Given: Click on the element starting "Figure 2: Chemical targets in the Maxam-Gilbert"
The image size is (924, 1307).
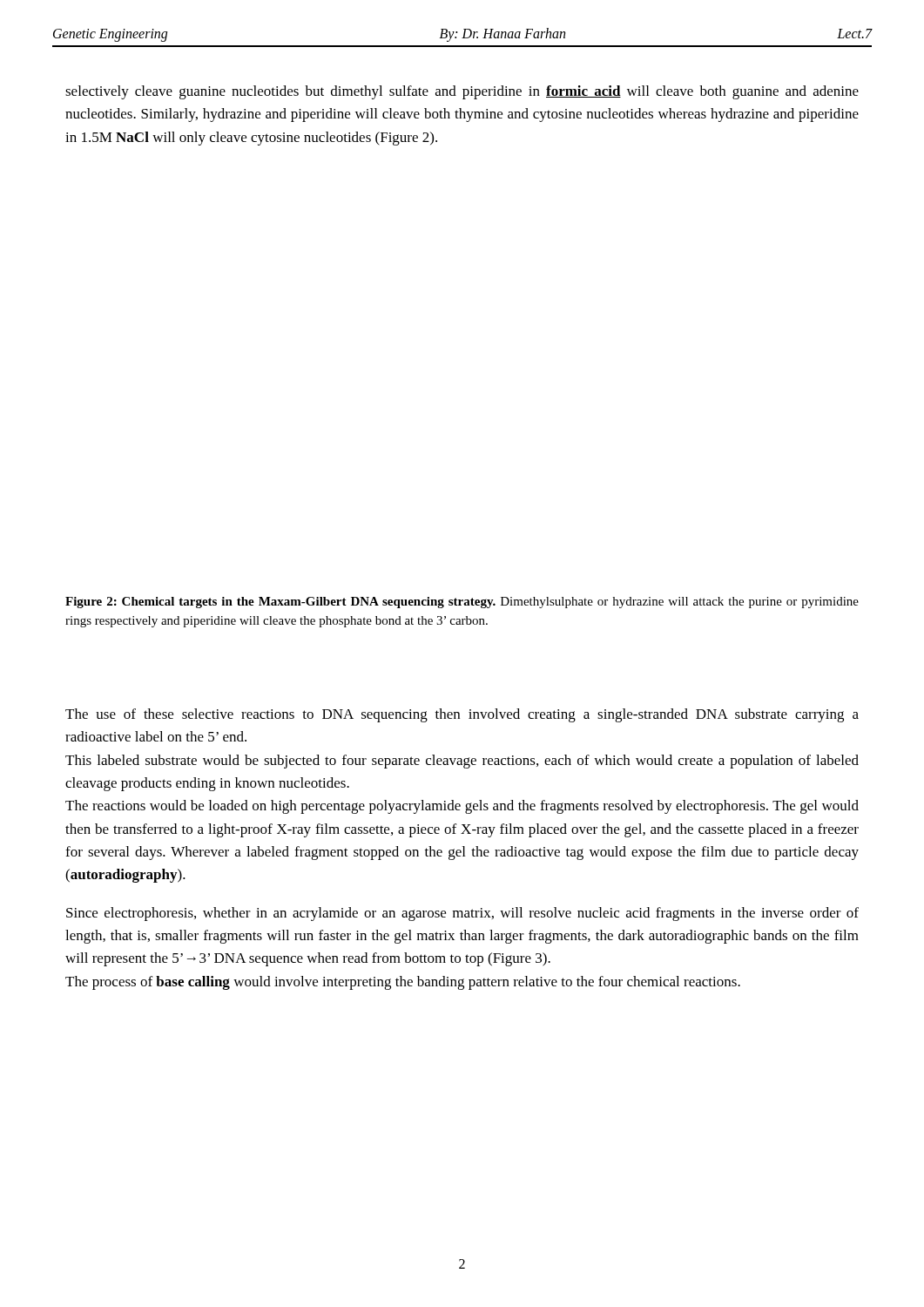Looking at the screenshot, I should pyautogui.click(x=462, y=611).
